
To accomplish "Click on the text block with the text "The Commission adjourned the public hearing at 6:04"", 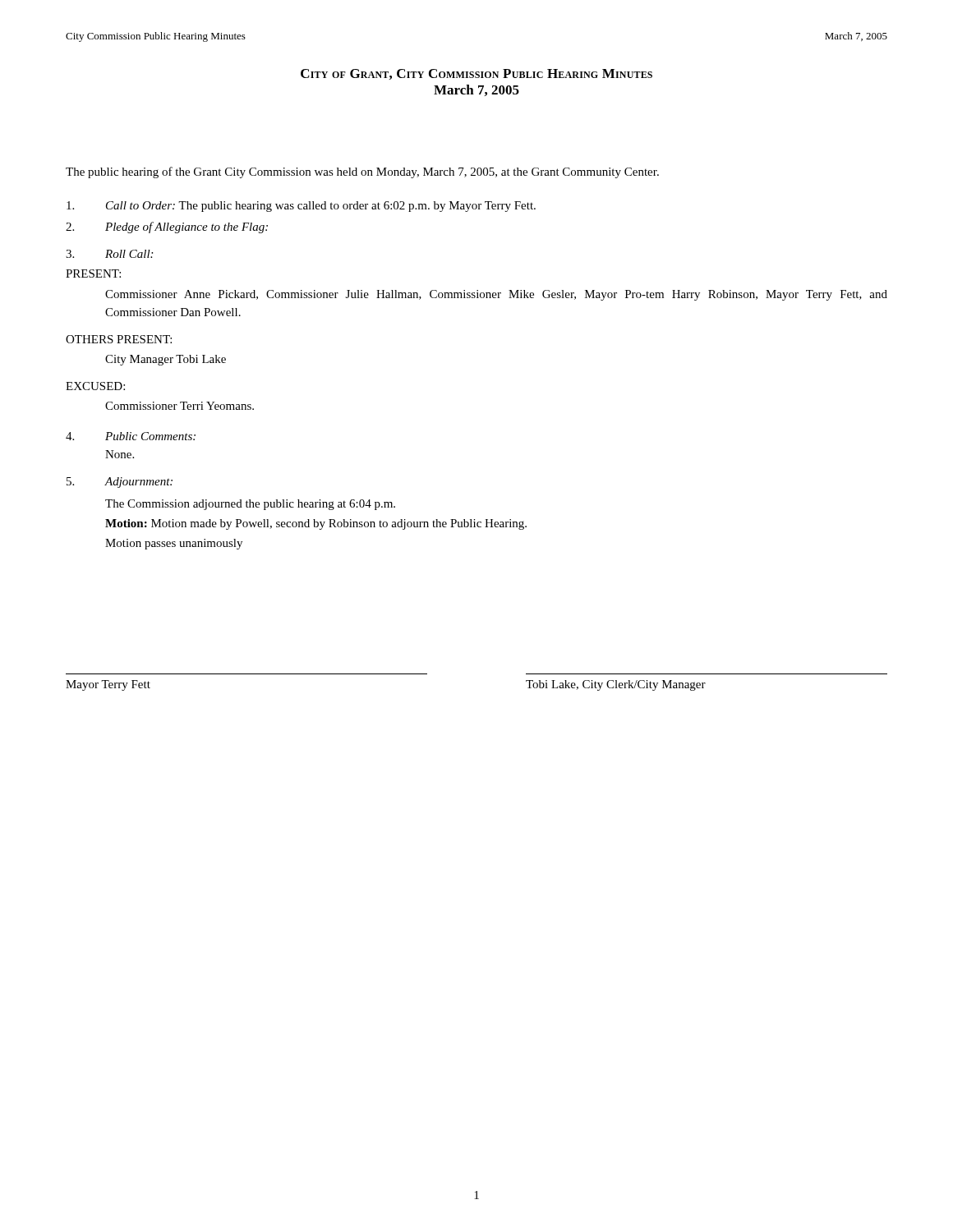I will 316,523.
